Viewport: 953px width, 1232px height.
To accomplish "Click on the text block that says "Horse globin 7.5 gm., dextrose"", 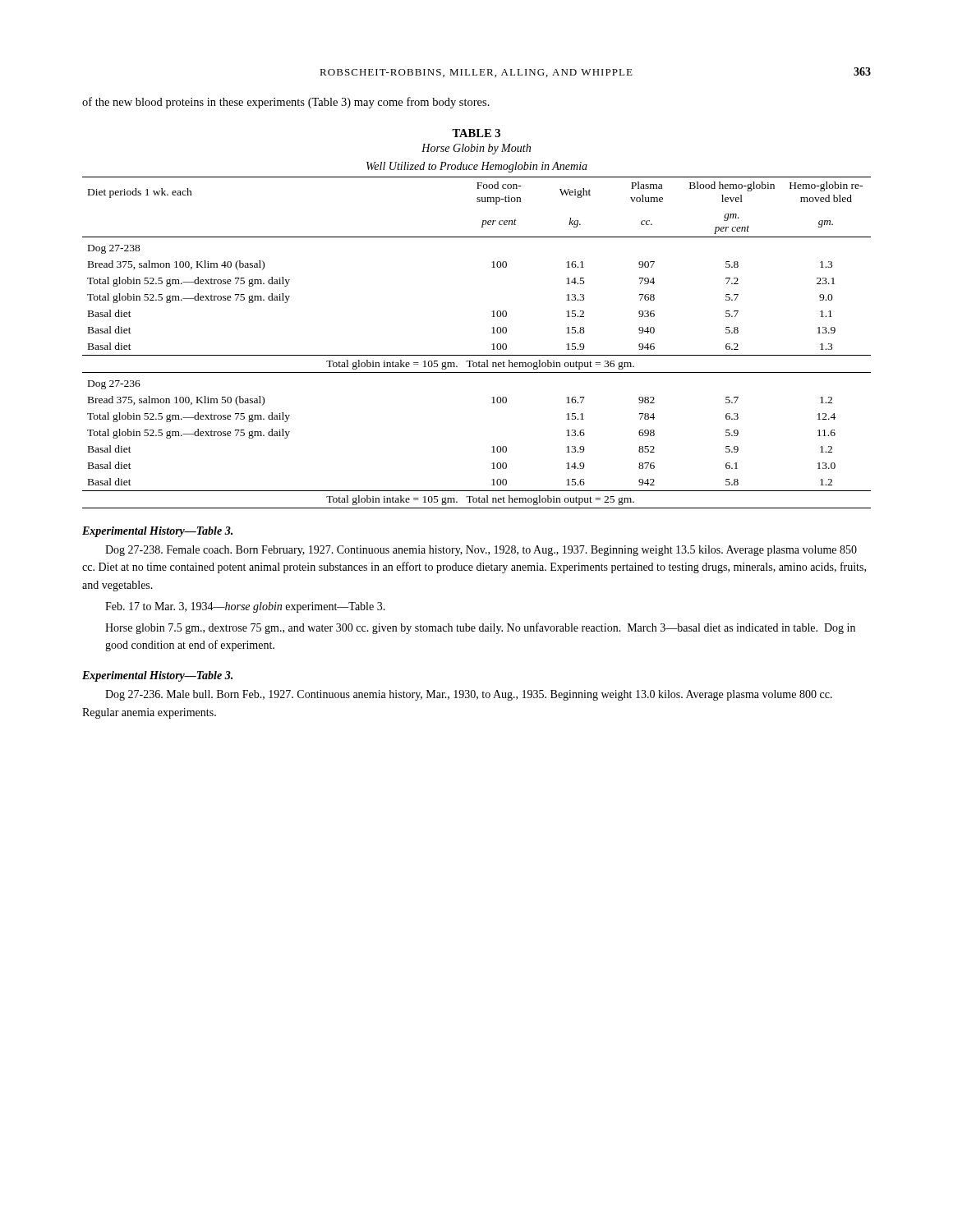I will [x=480, y=636].
